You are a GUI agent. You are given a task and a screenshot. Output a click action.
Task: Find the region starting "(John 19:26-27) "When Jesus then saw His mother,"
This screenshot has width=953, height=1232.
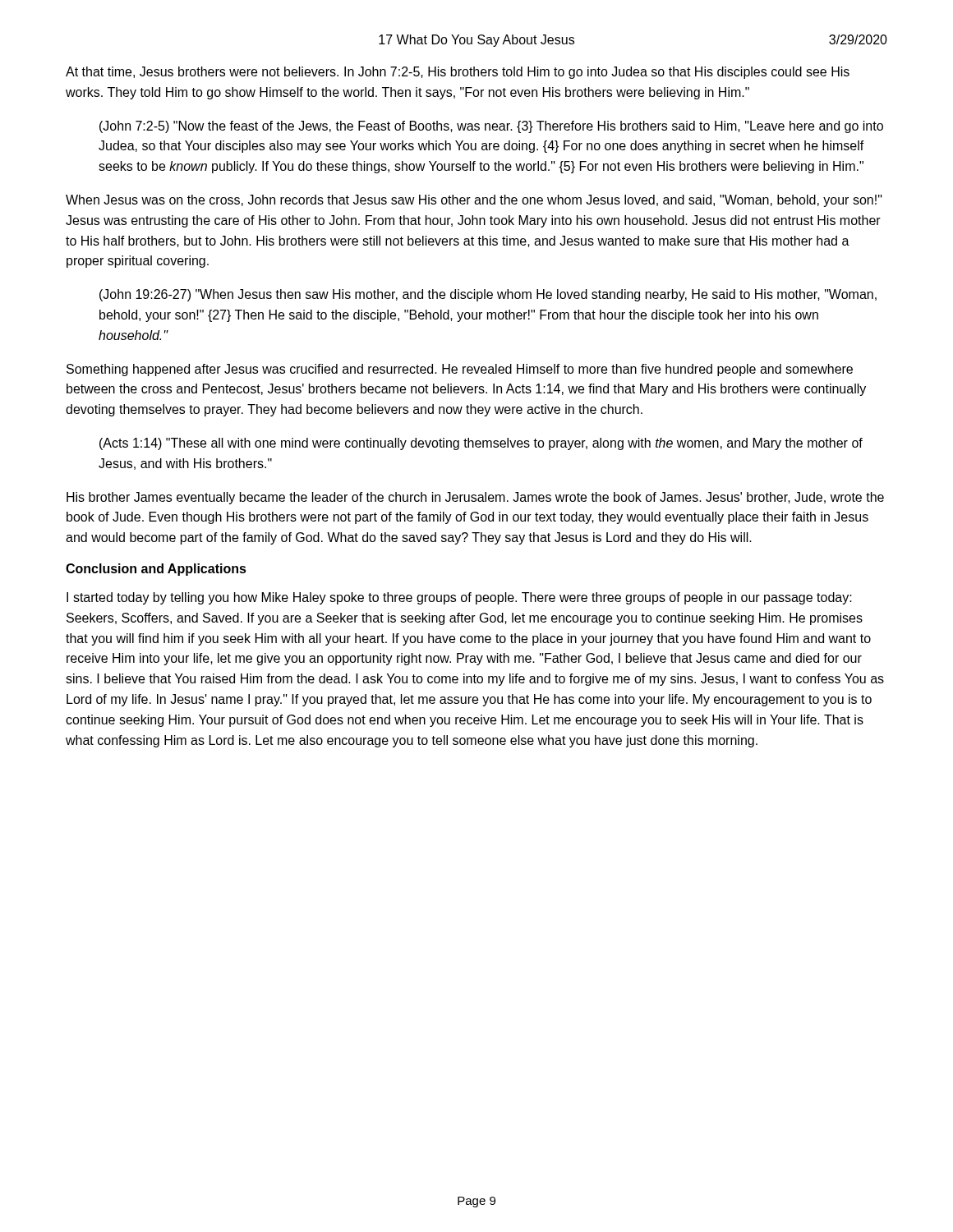(488, 315)
